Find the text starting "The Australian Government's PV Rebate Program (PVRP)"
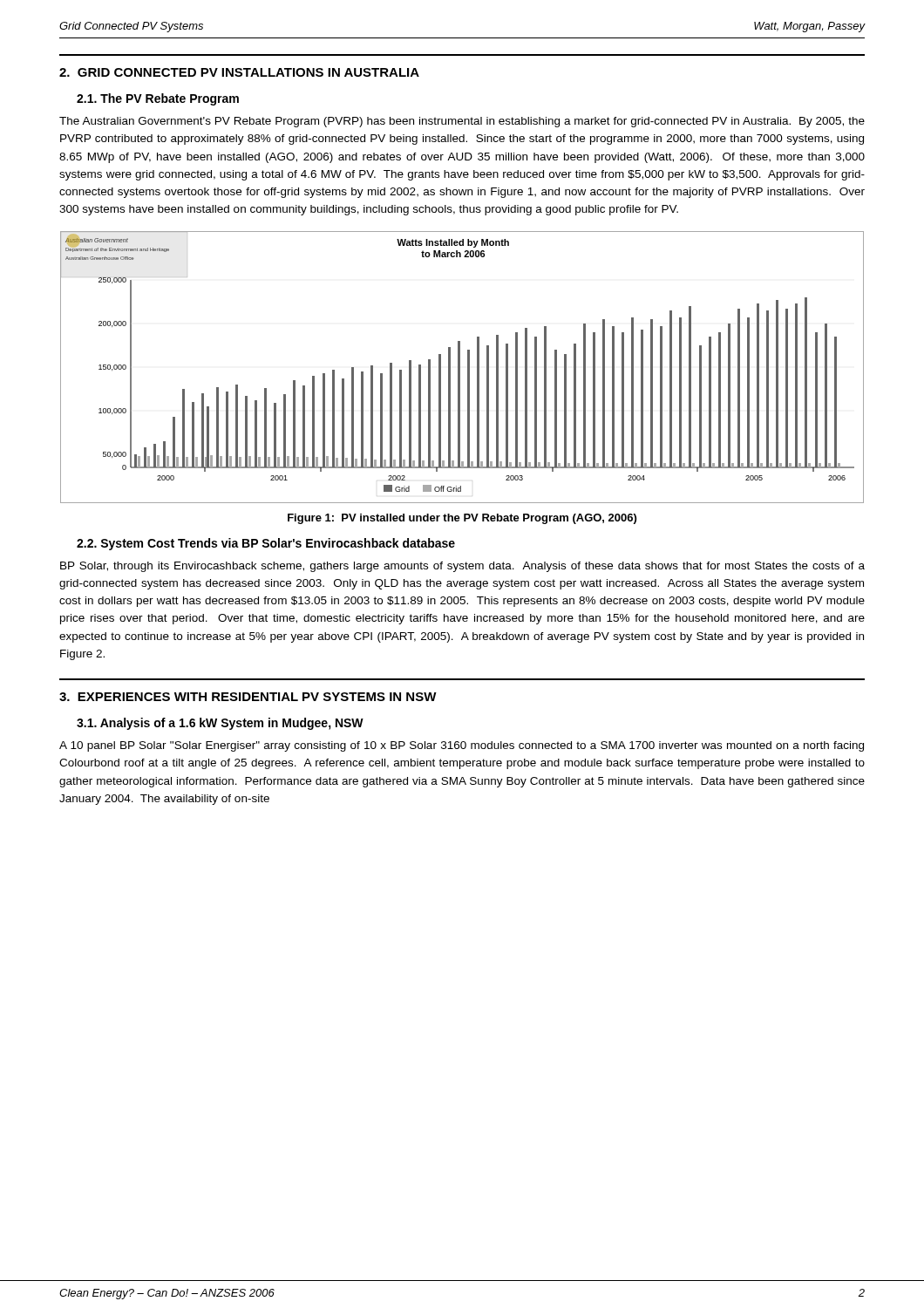924x1308 pixels. (462, 165)
